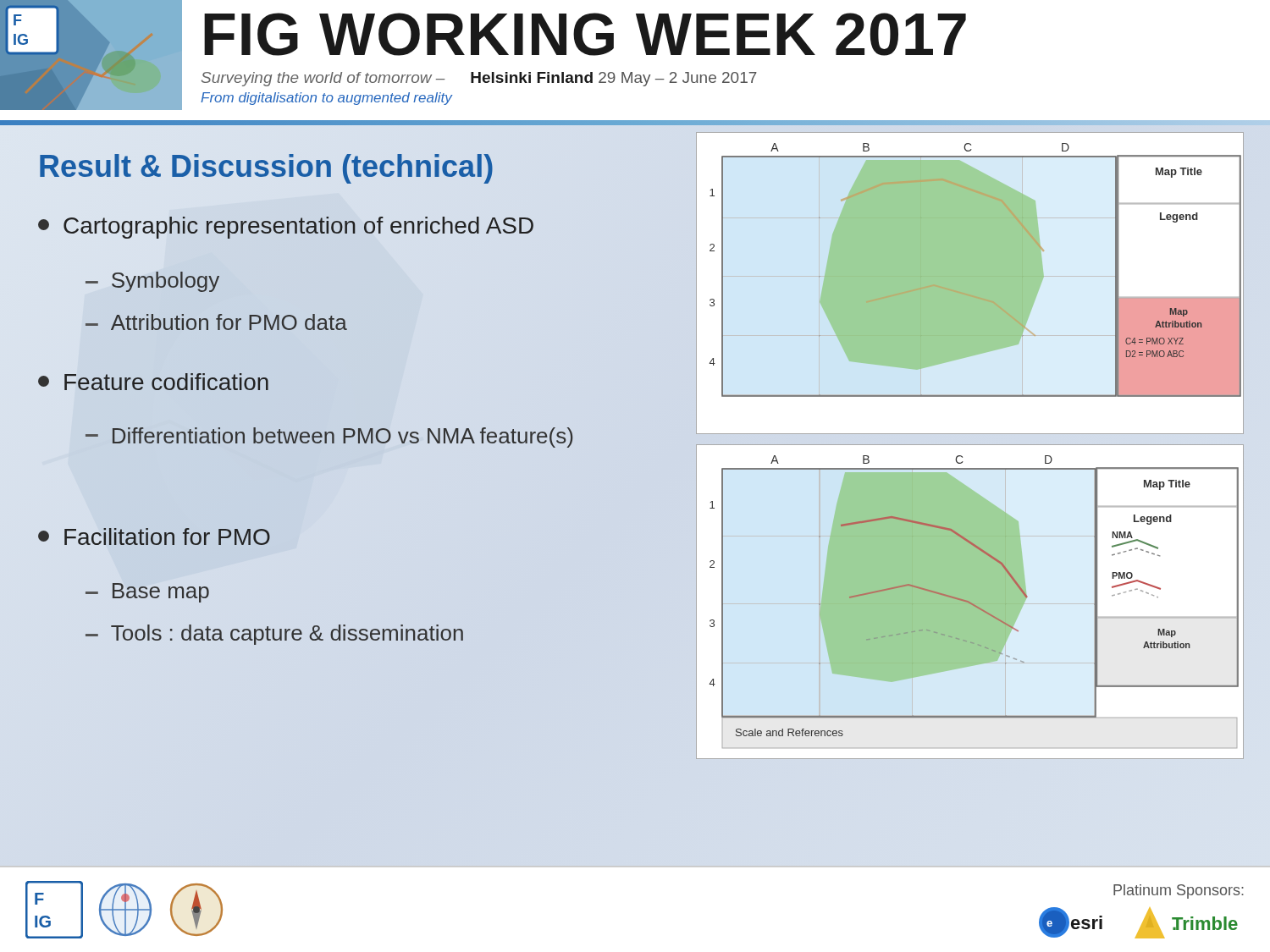Find the region starting "Result & Discussion (technical)"
1270x952 pixels.
[x=266, y=166]
